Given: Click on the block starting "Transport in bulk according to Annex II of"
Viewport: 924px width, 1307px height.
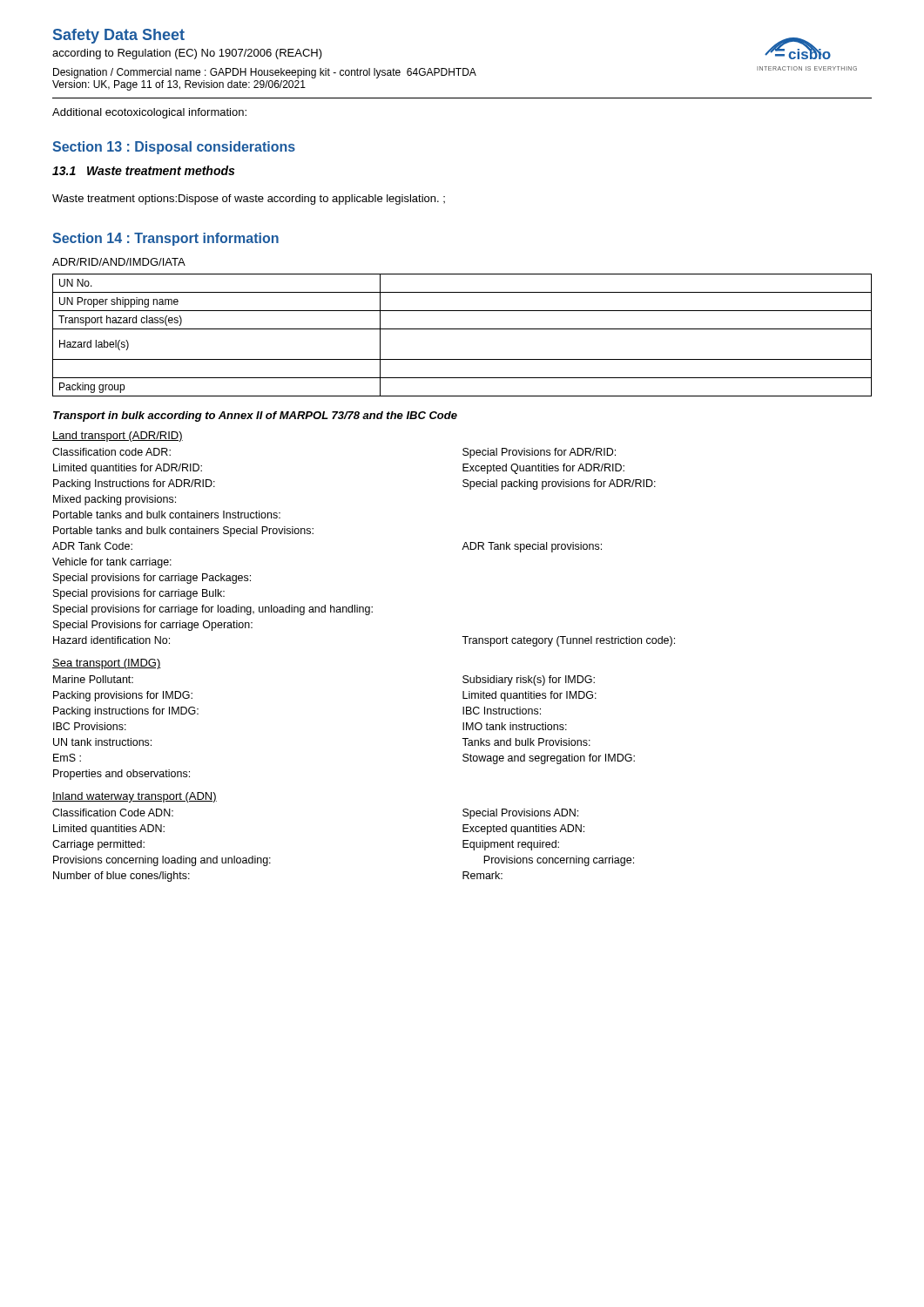Looking at the screenshot, I should pyautogui.click(x=255, y=415).
